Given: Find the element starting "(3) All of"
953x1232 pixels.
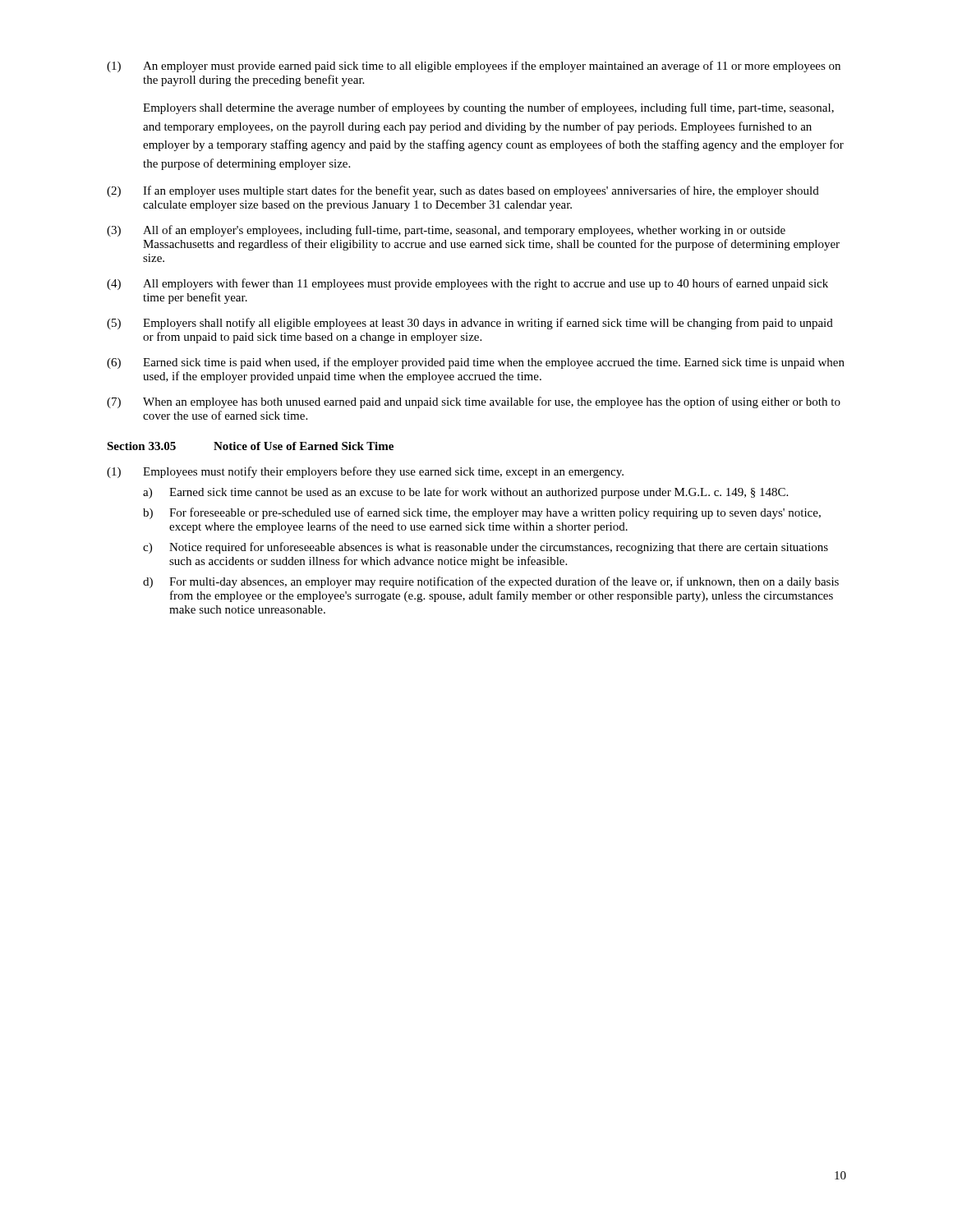Looking at the screenshot, I should [x=476, y=244].
